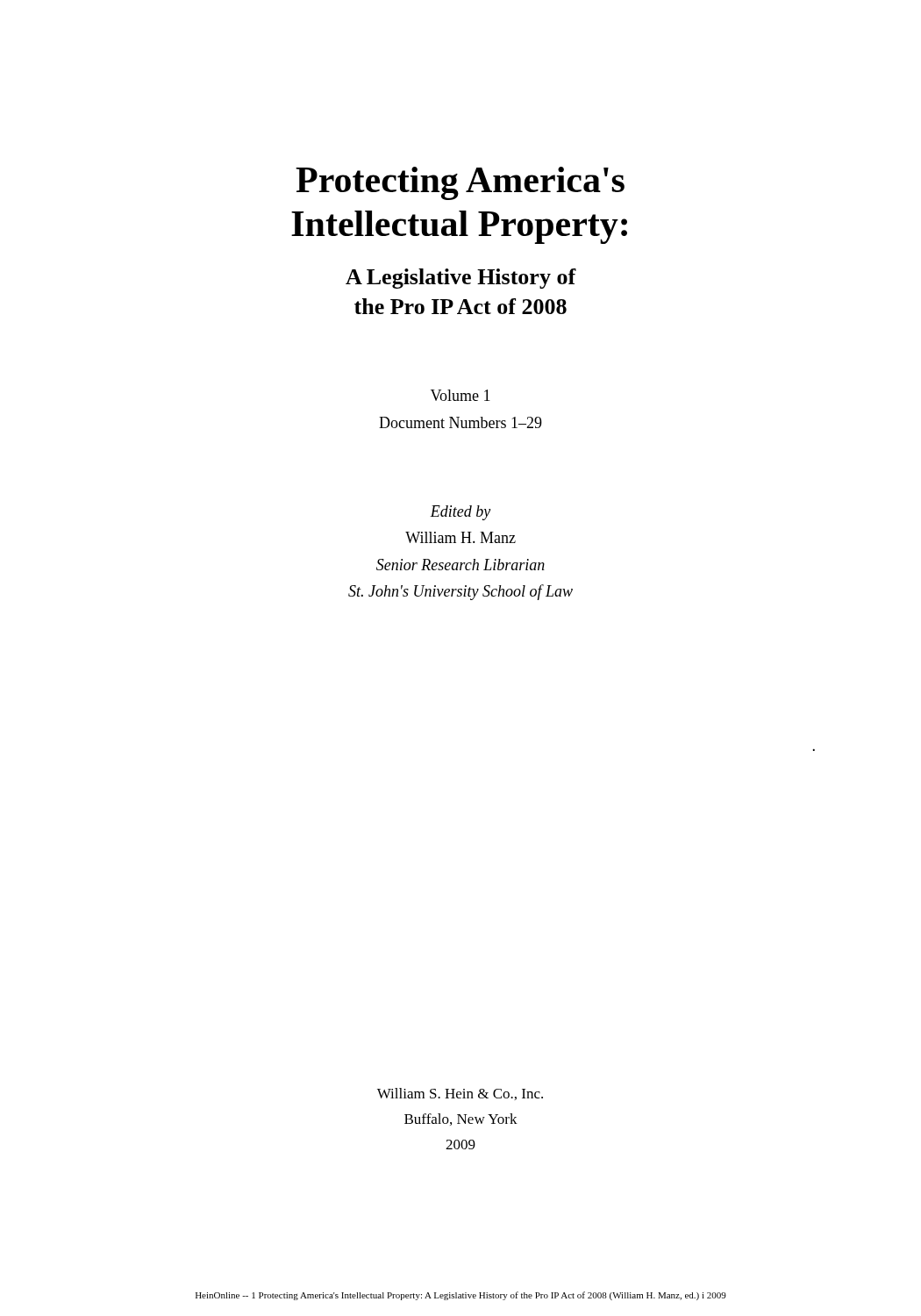
Task: Locate the text "Volume 1Document Numbers 1–29"
Action: click(460, 410)
